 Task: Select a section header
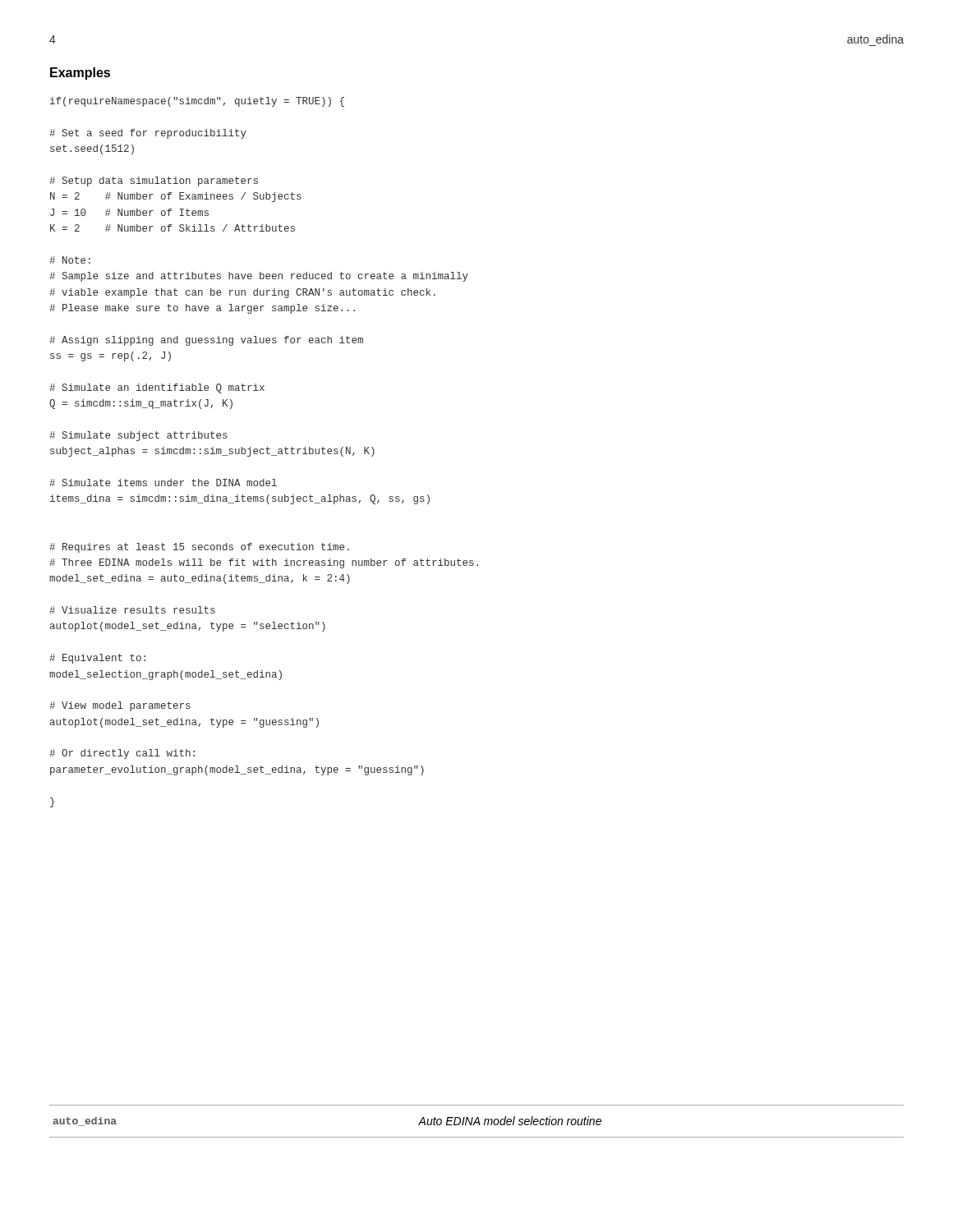point(80,73)
